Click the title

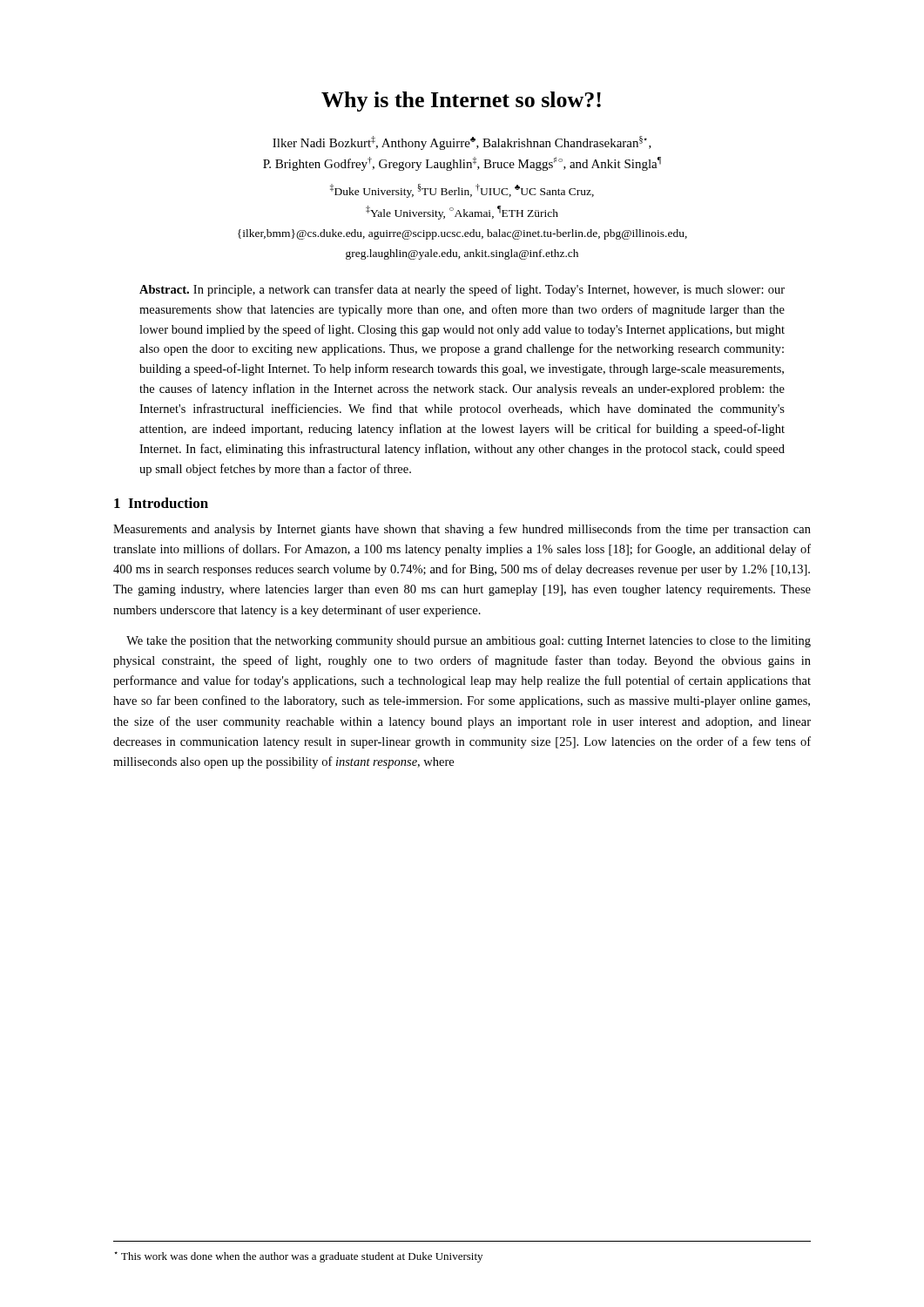[462, 100]
